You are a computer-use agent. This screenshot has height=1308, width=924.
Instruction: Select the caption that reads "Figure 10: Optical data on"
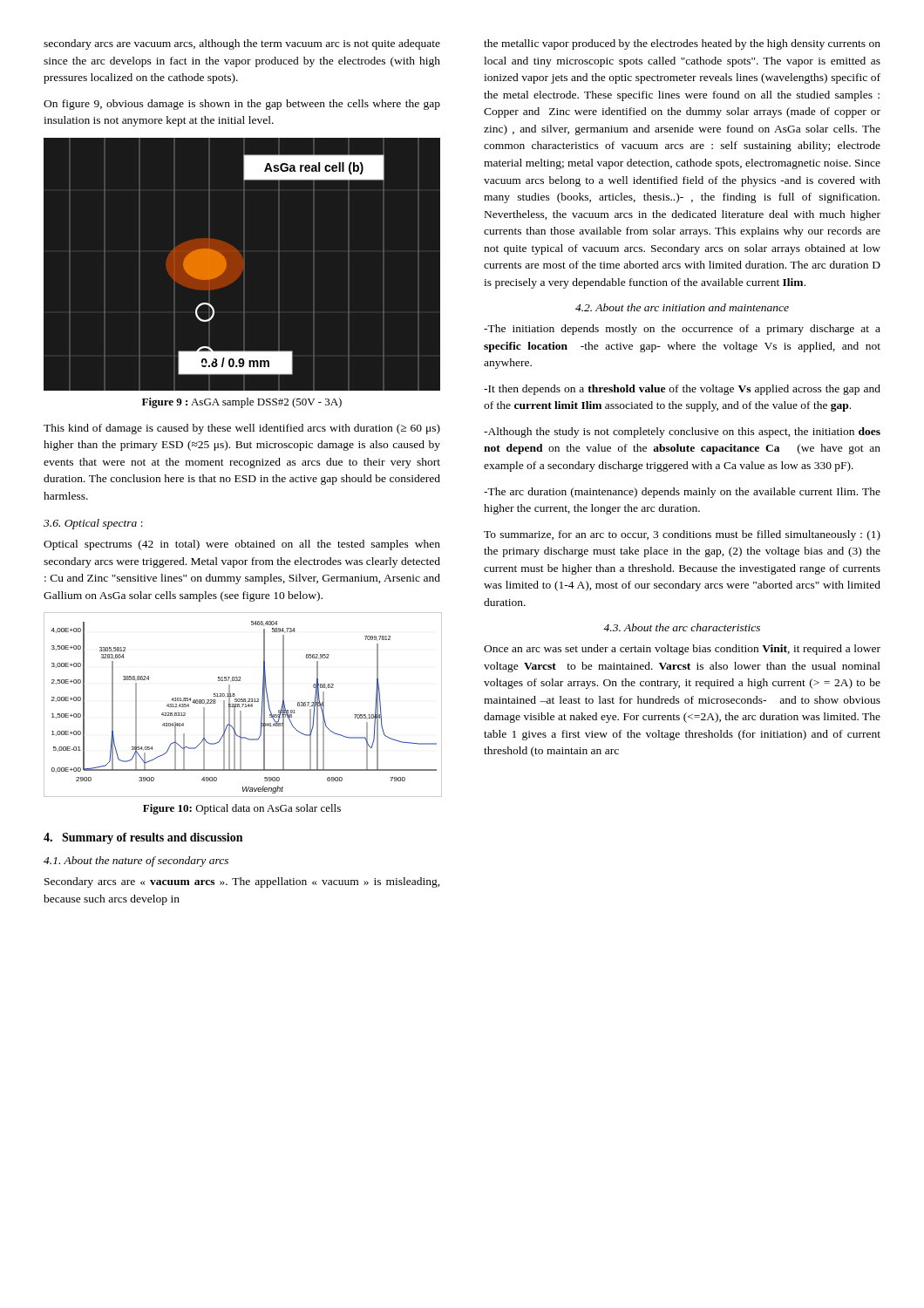point(242,809)
